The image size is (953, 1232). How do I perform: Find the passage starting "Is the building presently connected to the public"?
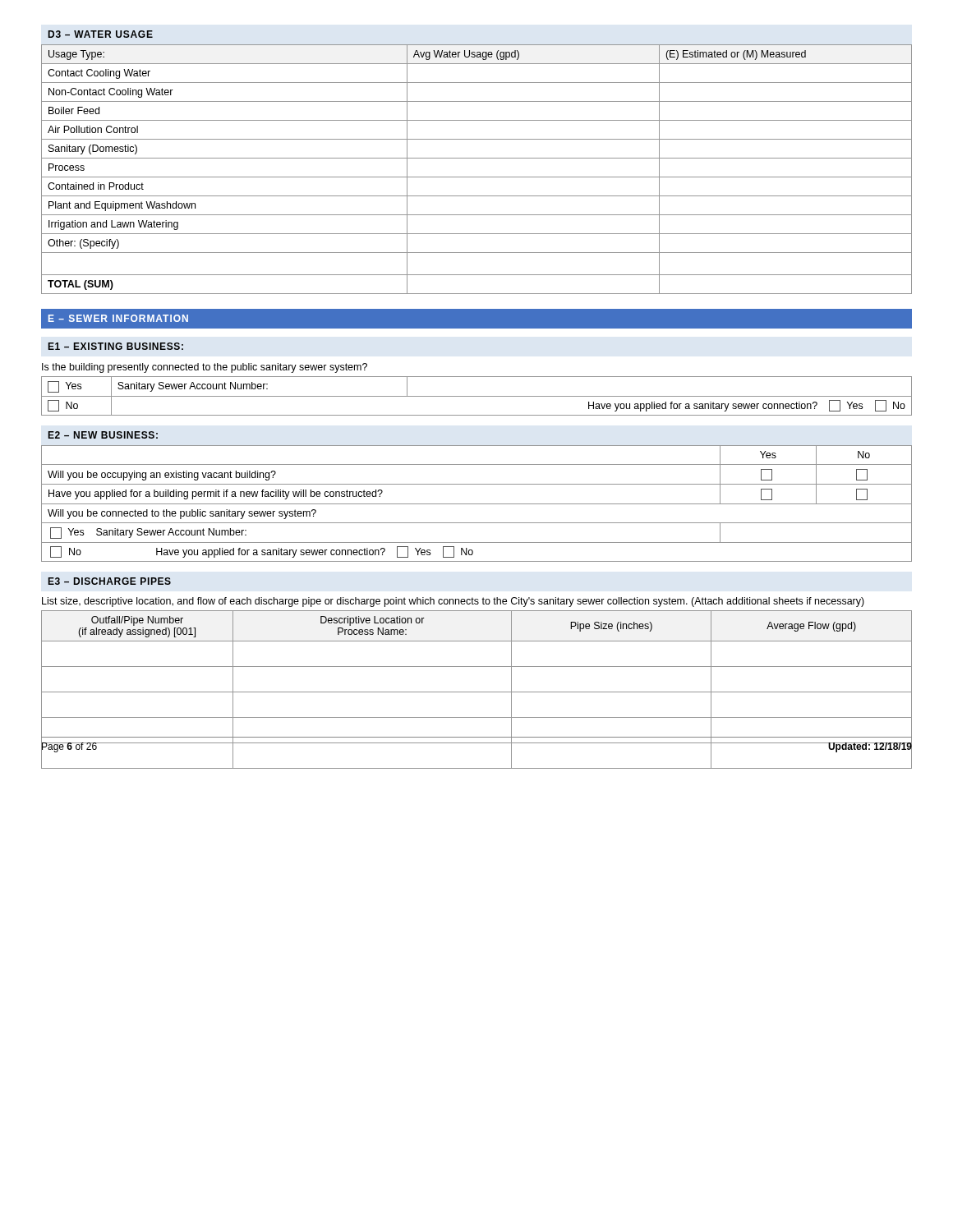click(204, 367)
